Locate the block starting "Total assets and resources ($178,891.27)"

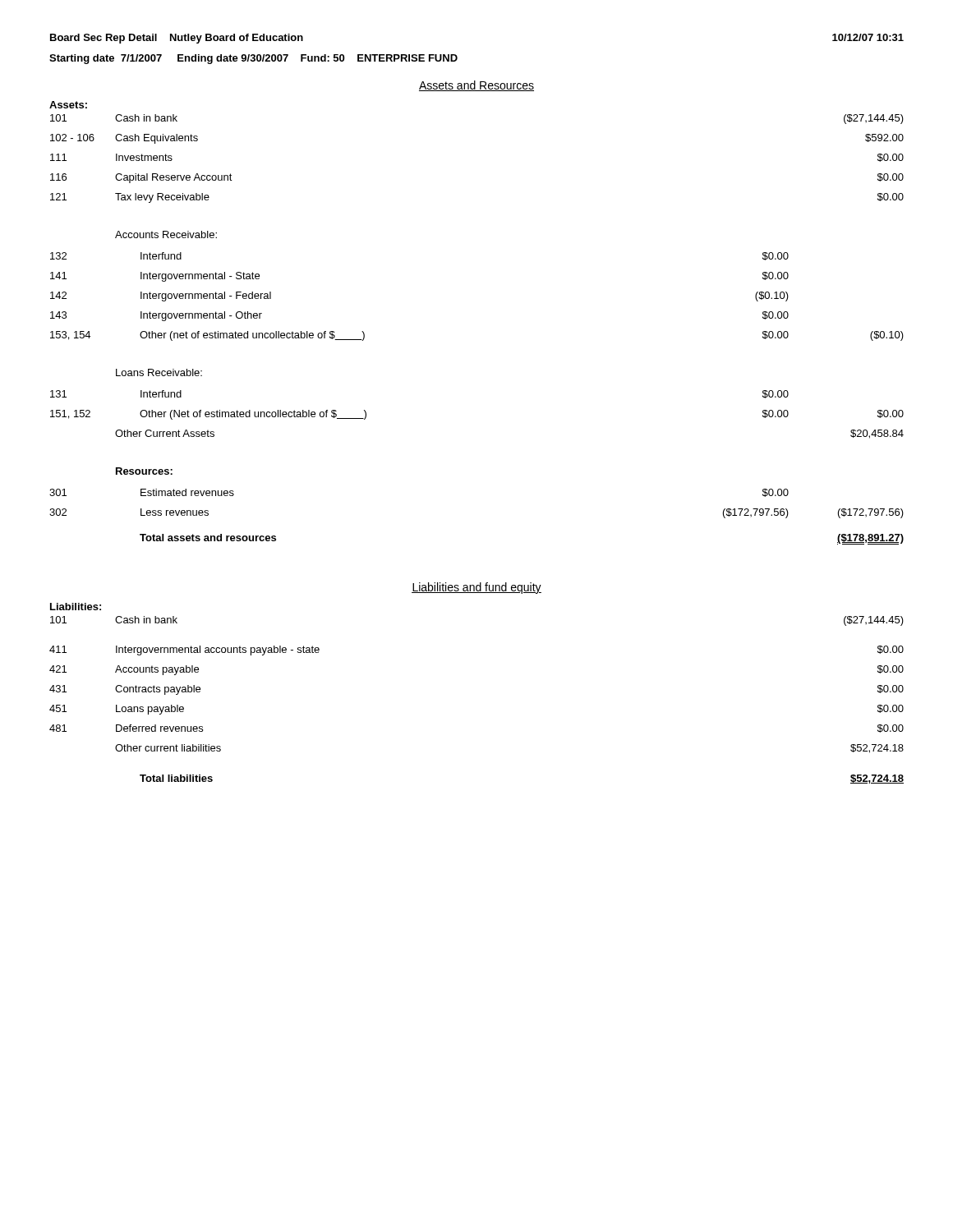pyautogui.click(x=207, y=538)
